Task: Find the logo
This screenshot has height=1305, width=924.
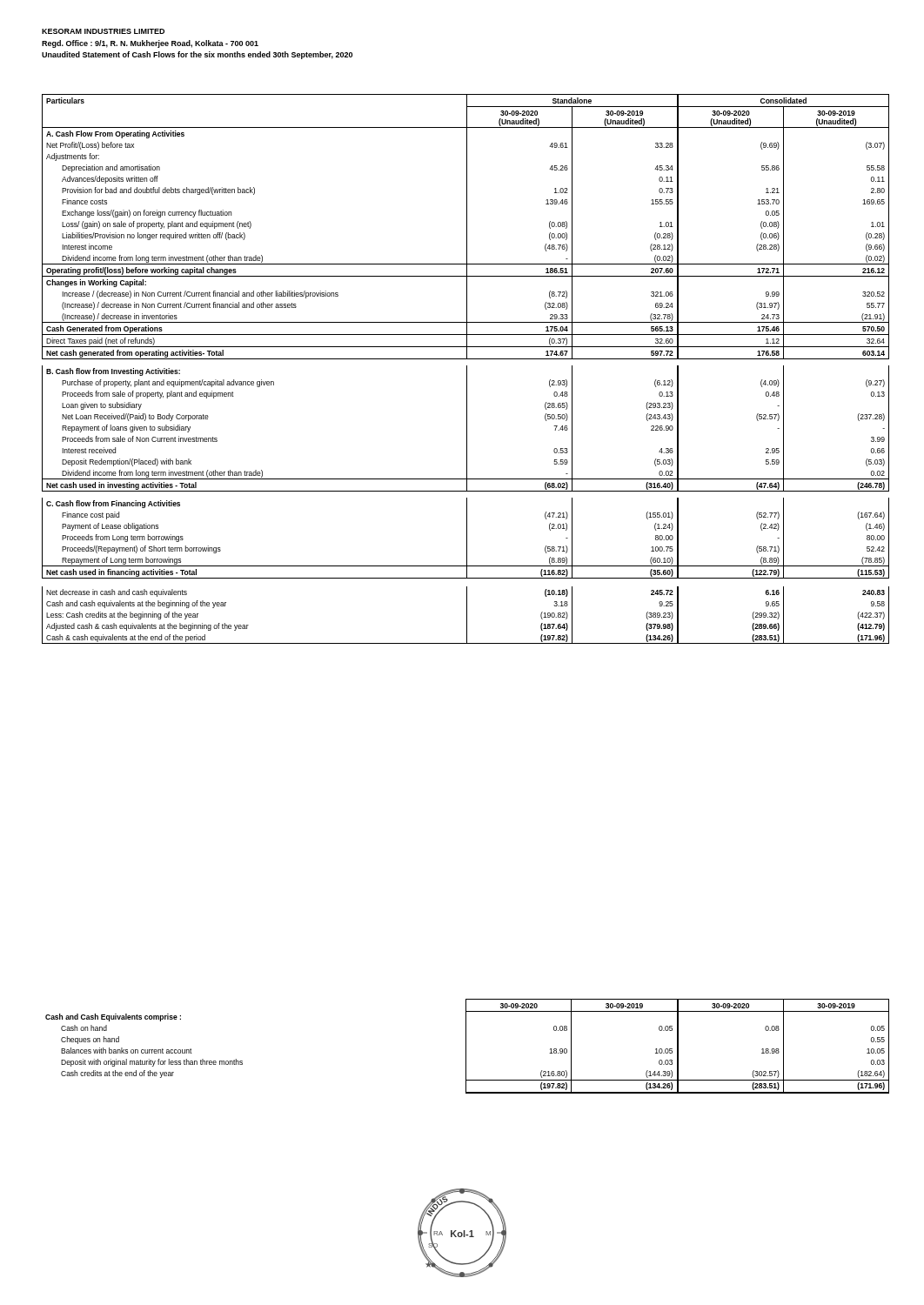Action: coord(462,1233)
